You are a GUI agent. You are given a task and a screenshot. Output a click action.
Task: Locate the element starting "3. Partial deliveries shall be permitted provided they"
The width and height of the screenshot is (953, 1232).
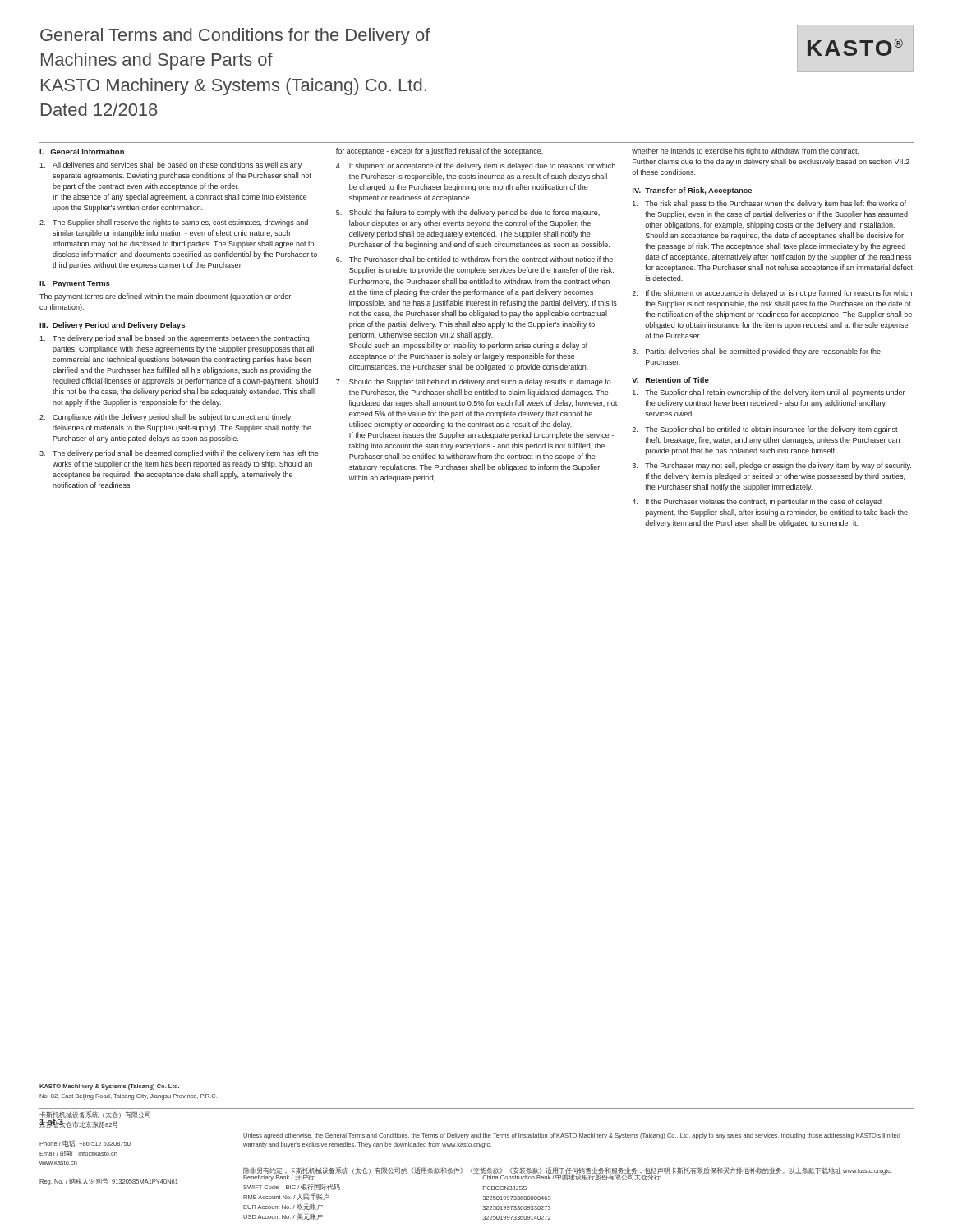(773, 357)
